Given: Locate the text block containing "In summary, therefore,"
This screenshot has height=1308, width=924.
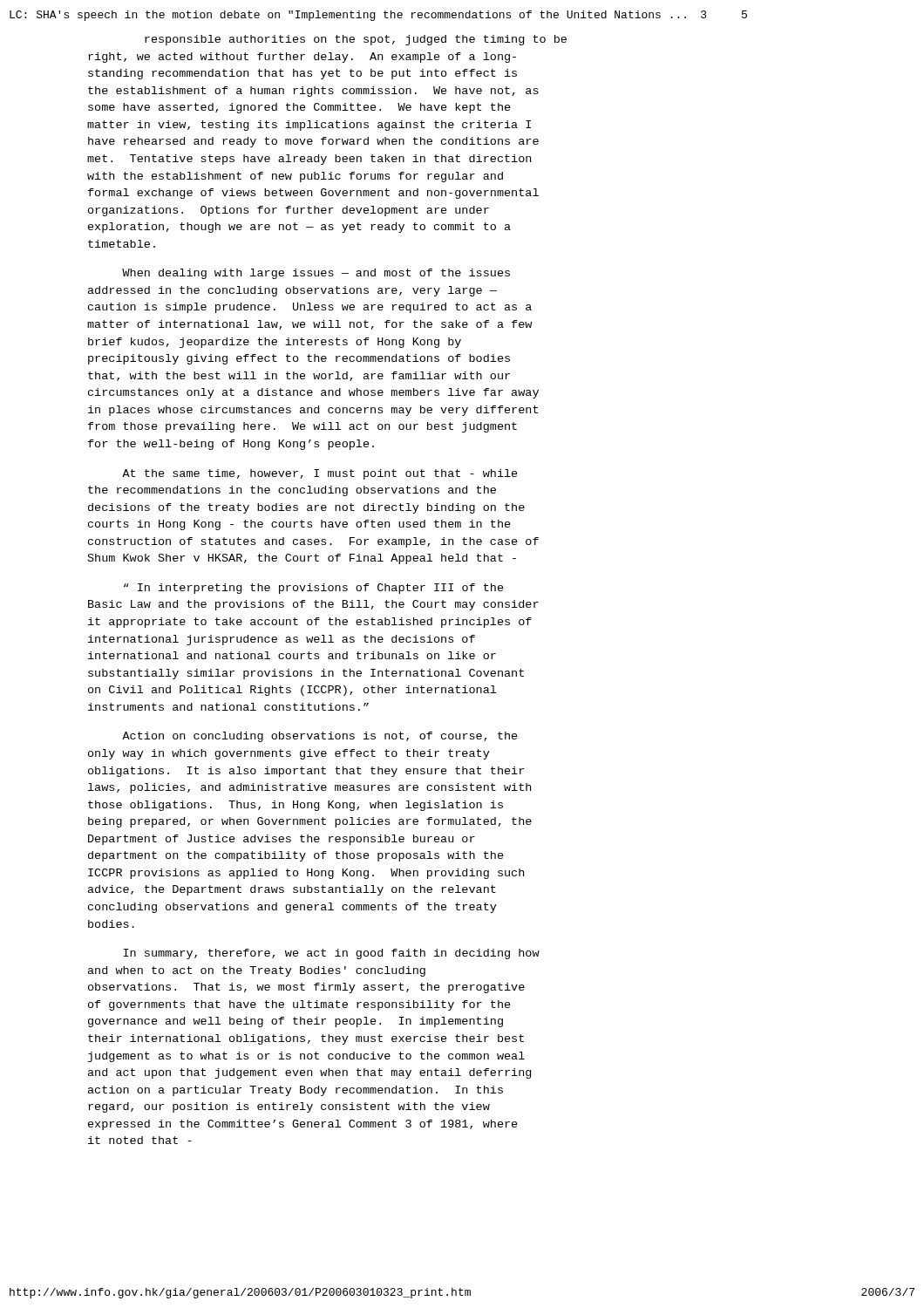Looking at the screenshot, I should pos(313,1047).
